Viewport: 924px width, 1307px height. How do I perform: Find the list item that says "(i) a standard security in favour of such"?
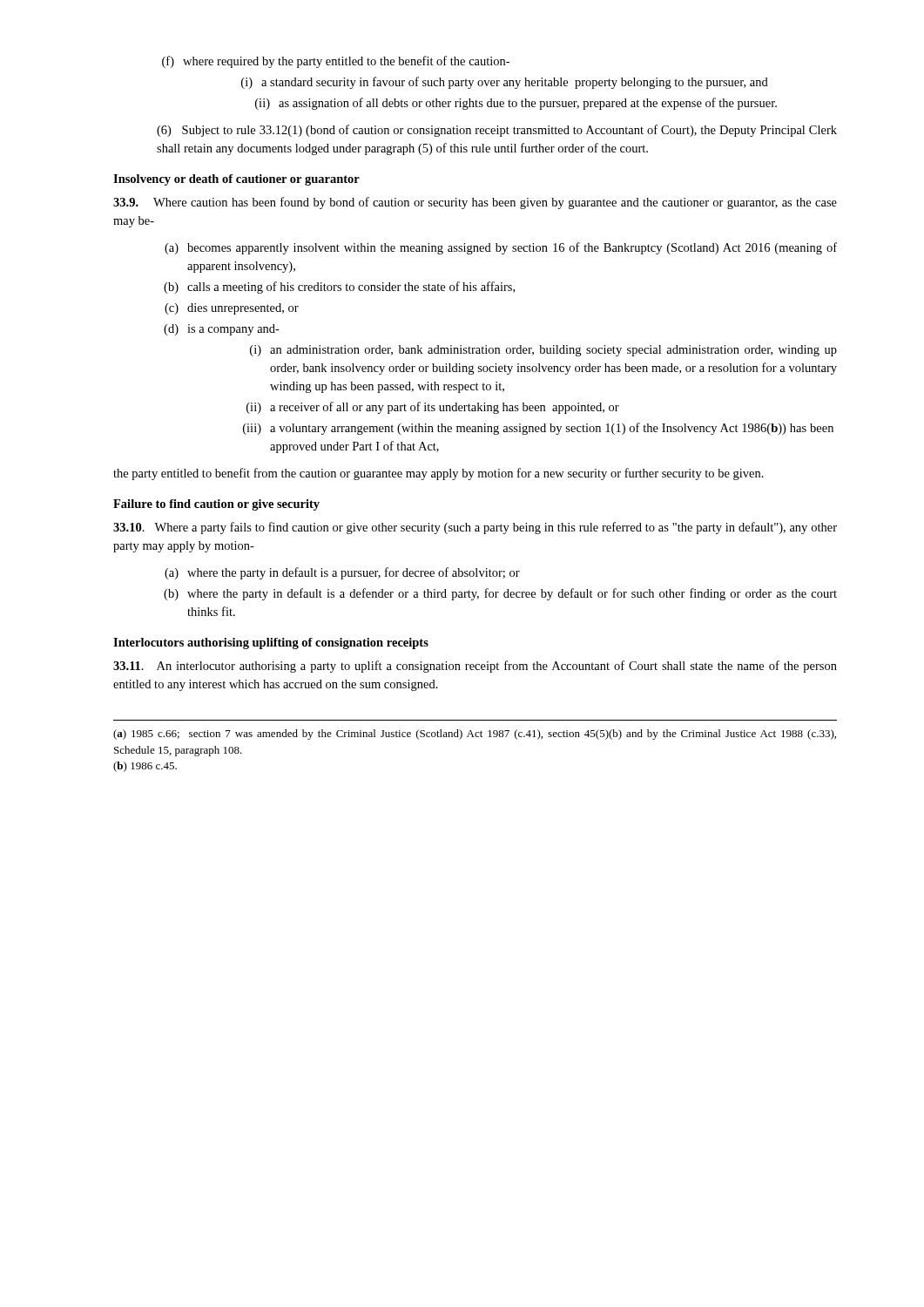(471, 82)
